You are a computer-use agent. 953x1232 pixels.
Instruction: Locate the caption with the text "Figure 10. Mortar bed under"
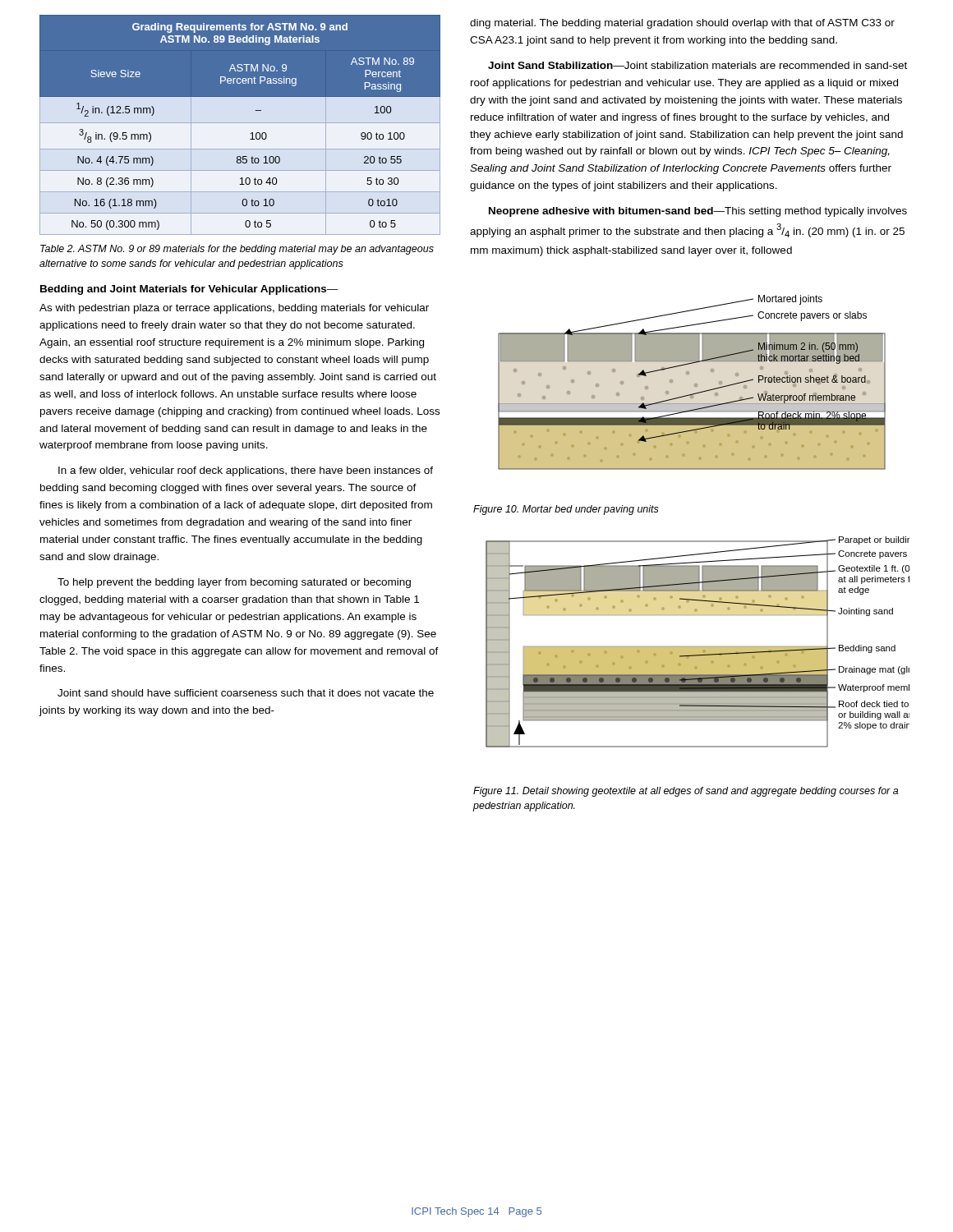(x=566, y=509)
